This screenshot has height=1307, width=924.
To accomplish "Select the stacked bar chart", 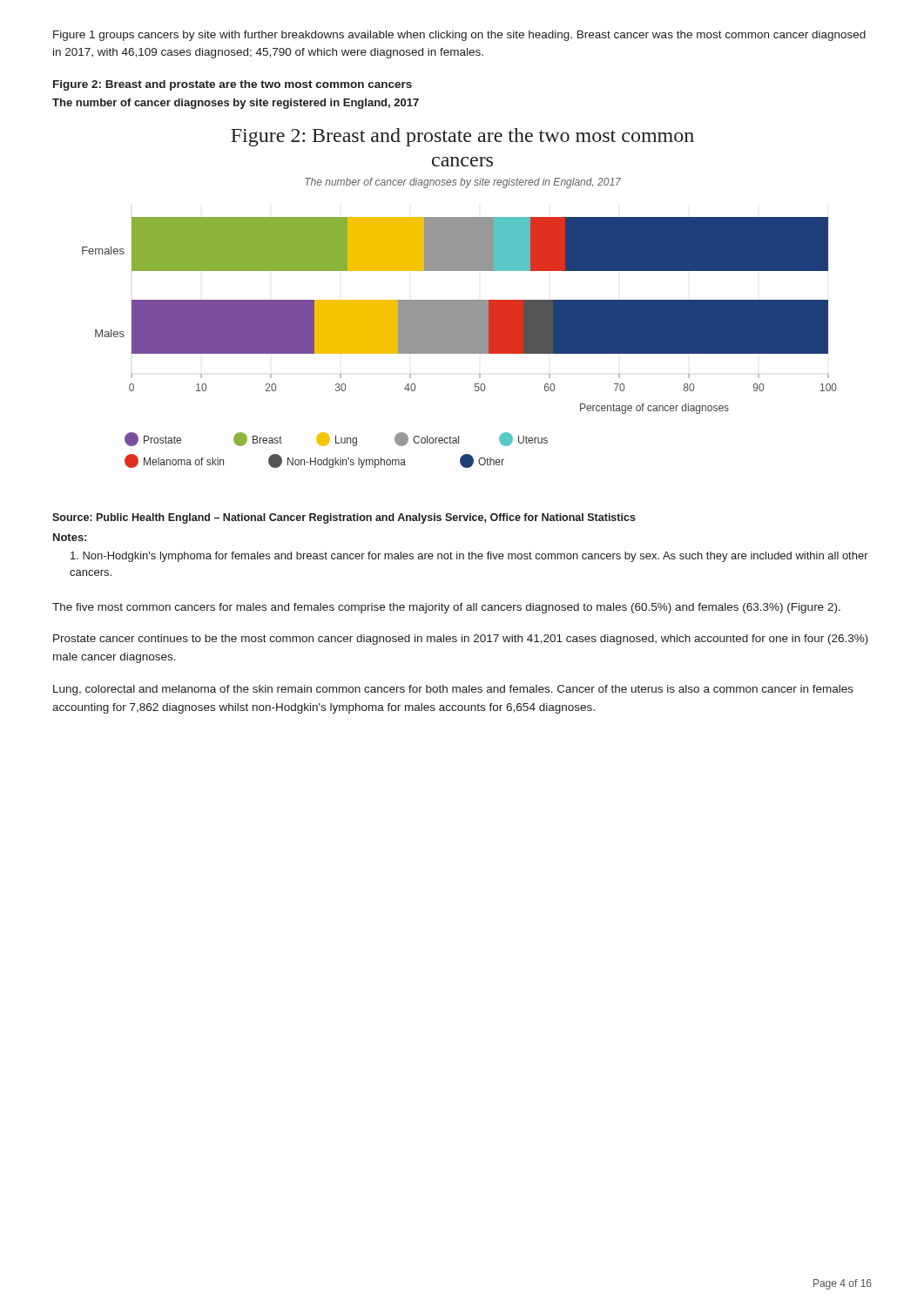I will (462, 299).
